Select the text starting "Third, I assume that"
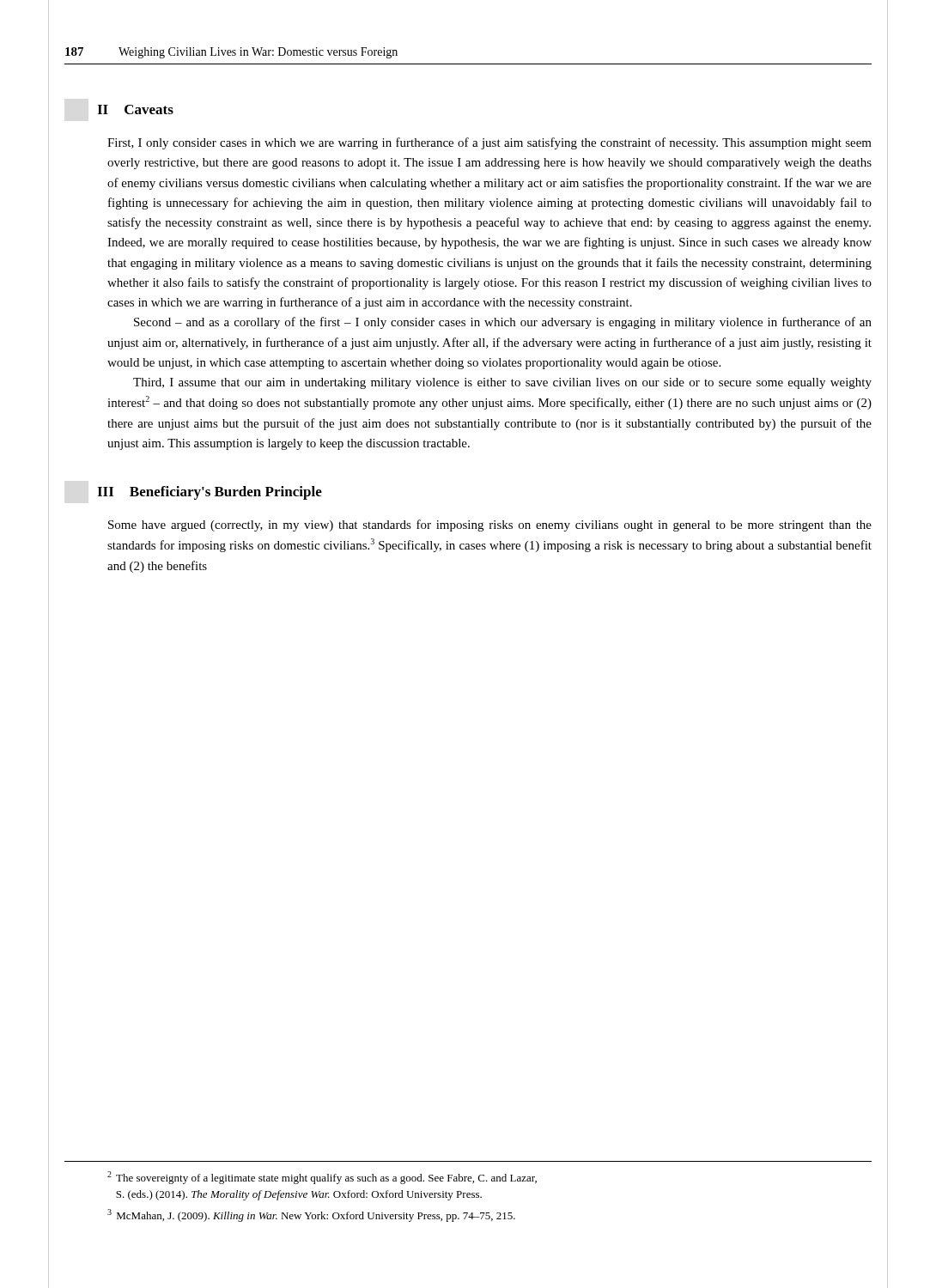Viewport: 936px width, 1288px height. (489, 413)
